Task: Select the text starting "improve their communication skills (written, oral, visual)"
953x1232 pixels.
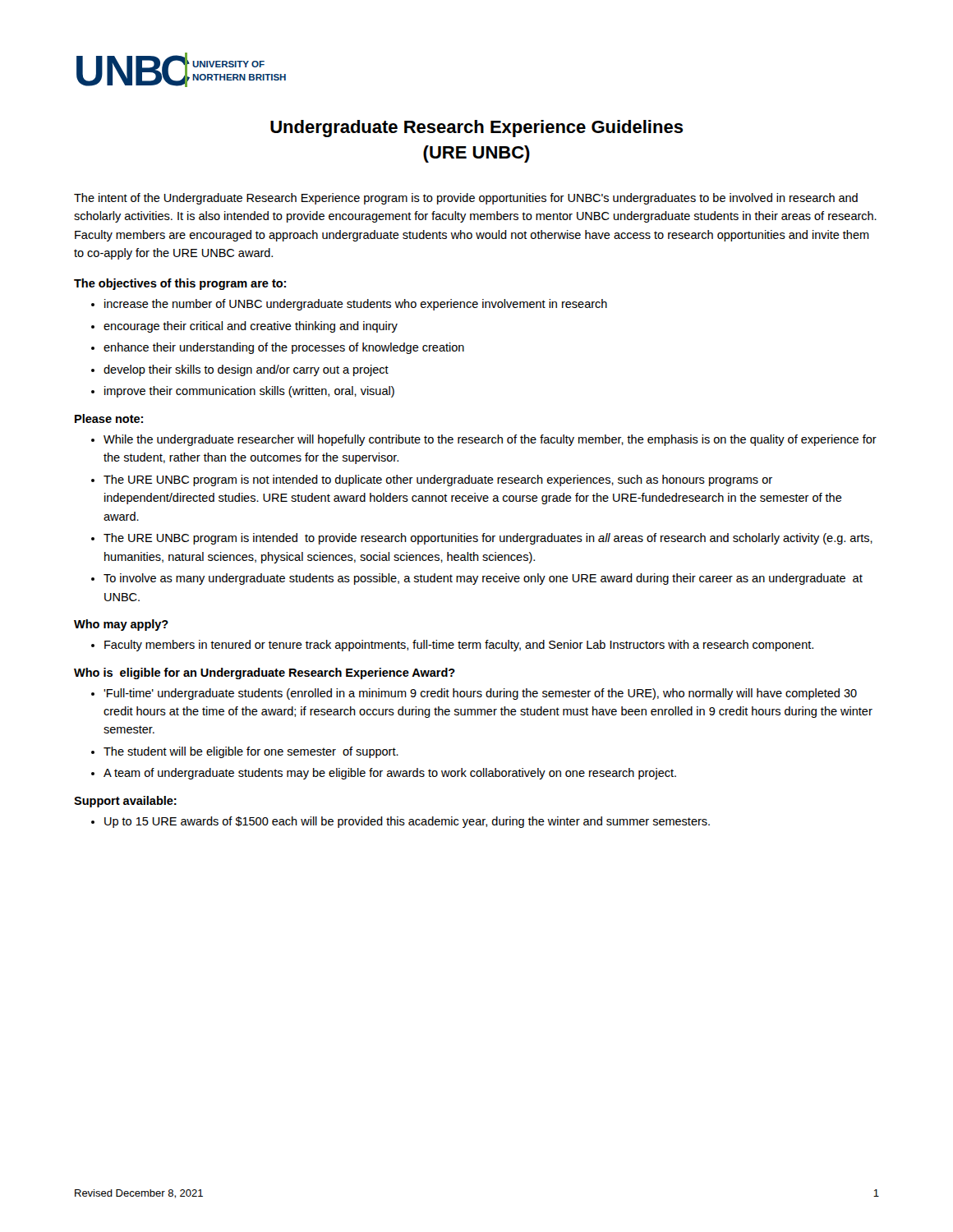Action: (x=249, y=391)
